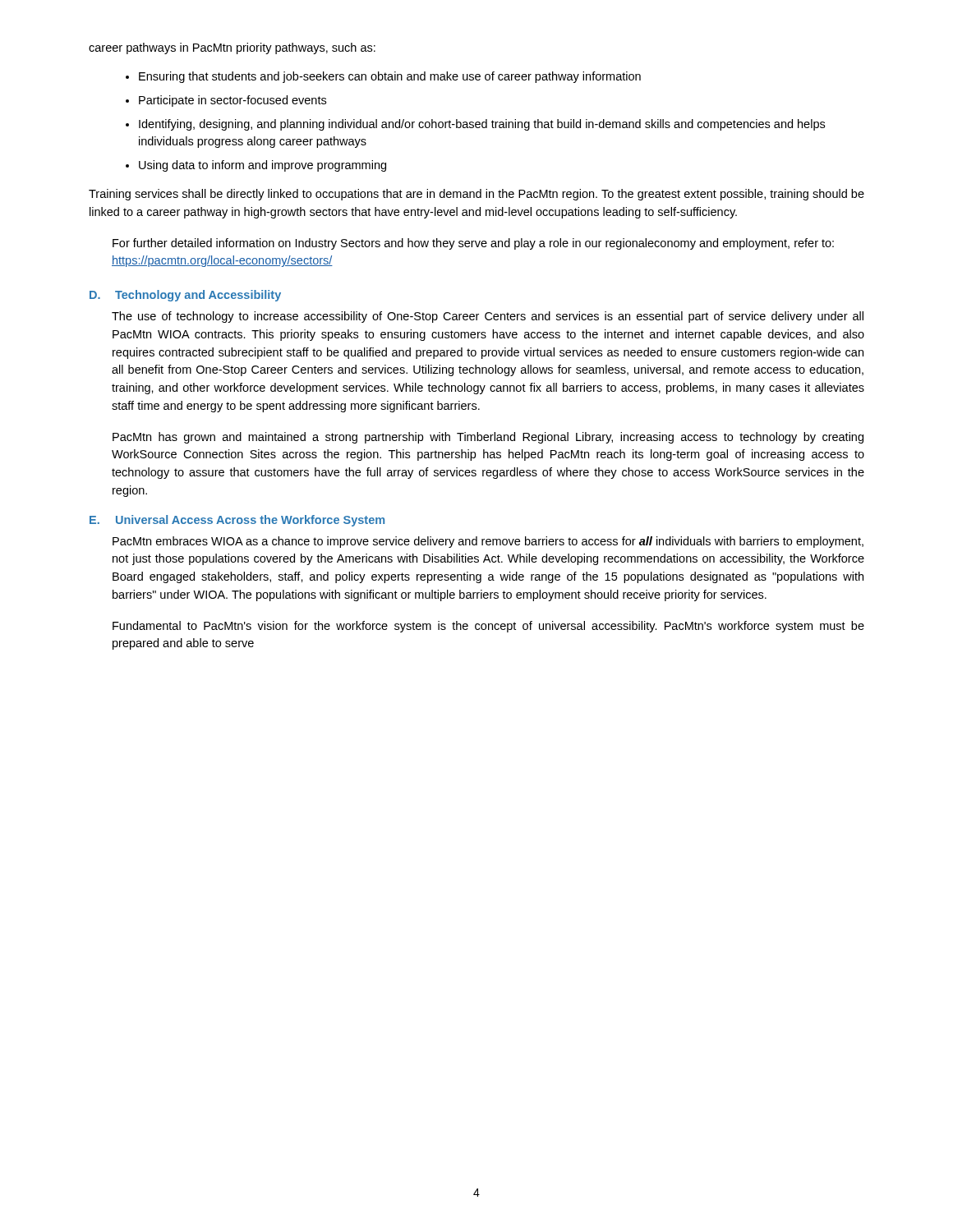Select the list item that says "Participate in sector-focused events"
Screen dimensions: 1232x953
(232, 100)
